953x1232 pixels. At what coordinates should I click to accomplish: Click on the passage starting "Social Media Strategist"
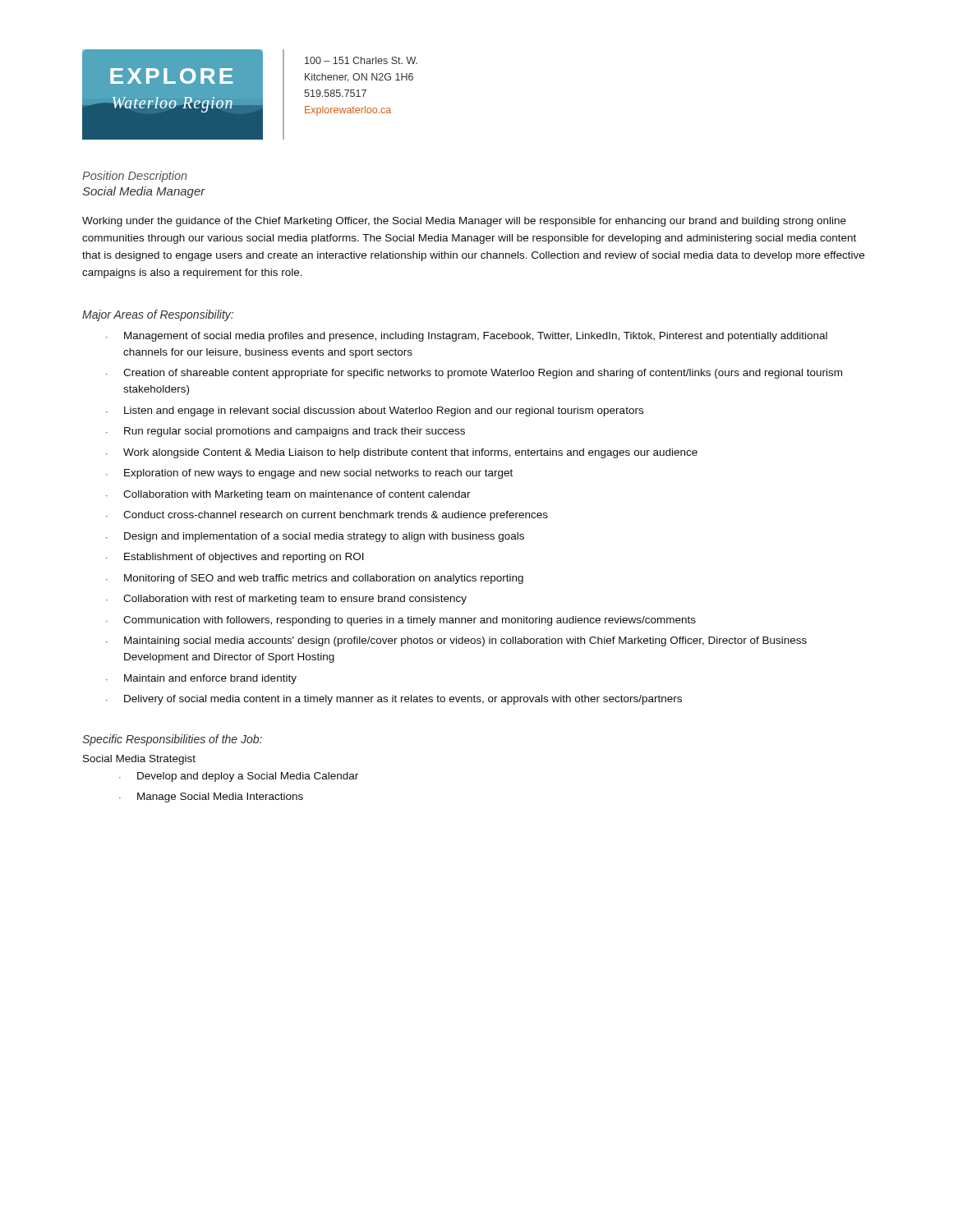[139, 758]
